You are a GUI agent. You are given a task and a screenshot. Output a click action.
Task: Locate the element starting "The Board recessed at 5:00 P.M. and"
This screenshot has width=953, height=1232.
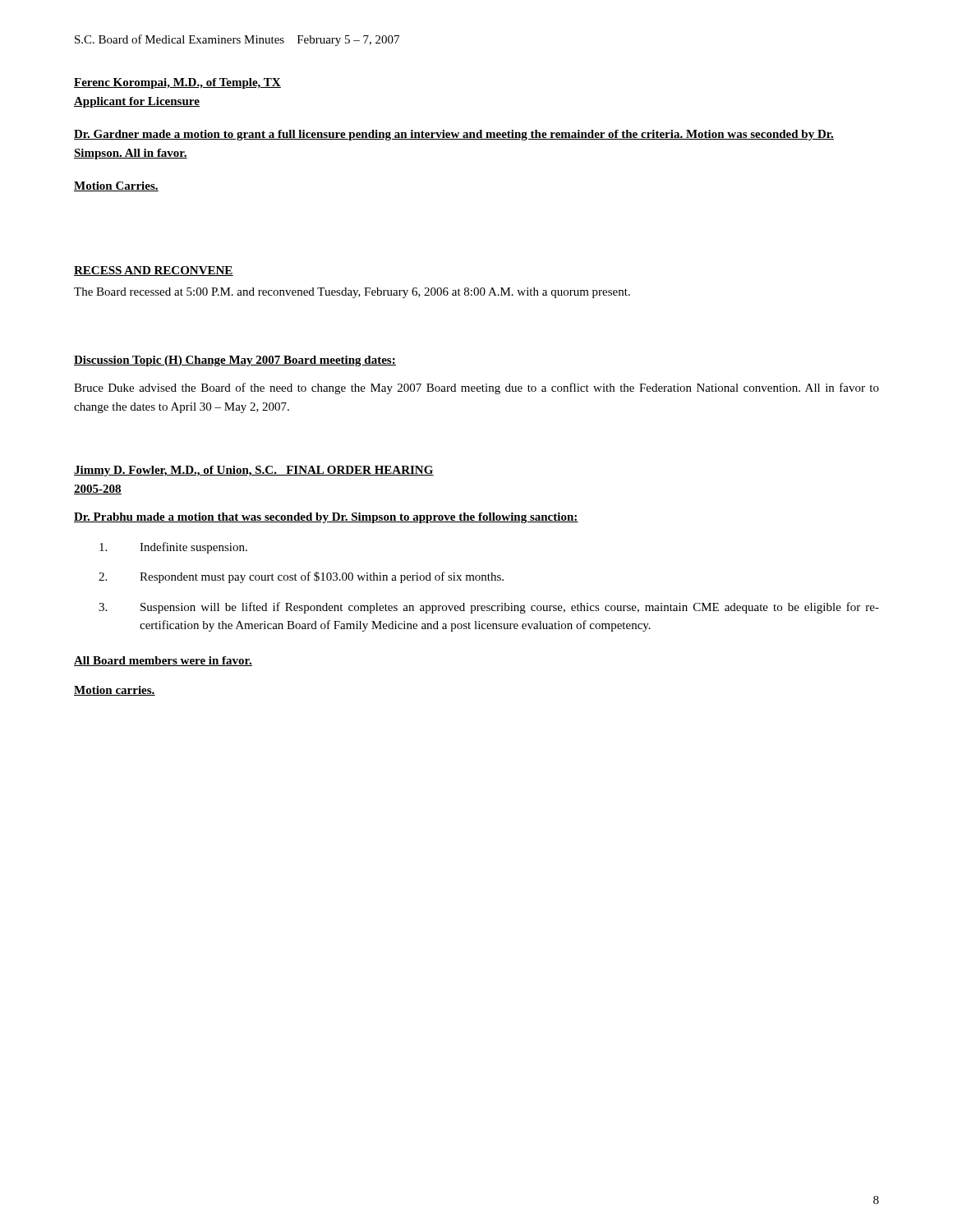tap(476, 292)
